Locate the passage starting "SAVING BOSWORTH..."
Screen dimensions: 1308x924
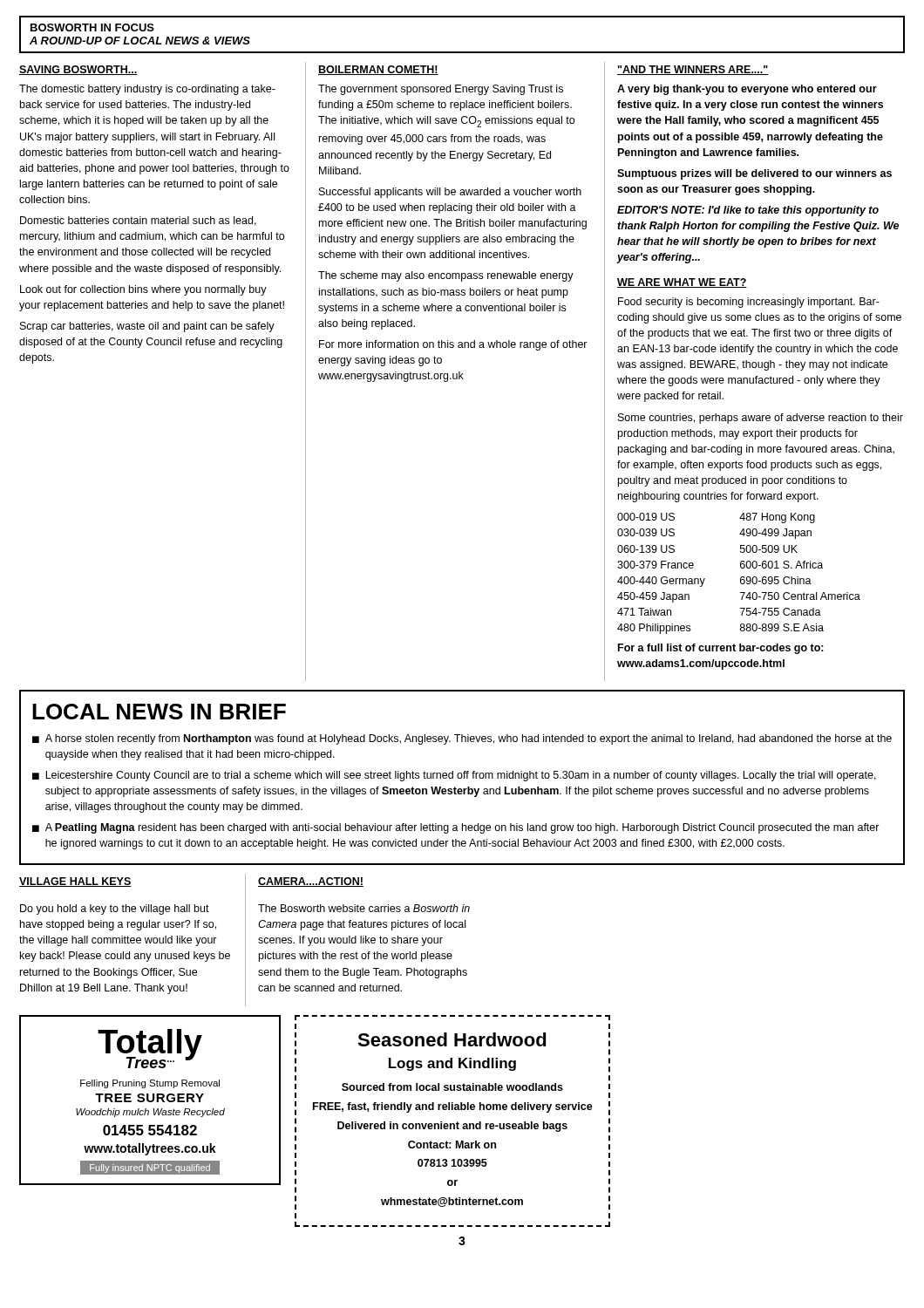click(x=78, y=70)
